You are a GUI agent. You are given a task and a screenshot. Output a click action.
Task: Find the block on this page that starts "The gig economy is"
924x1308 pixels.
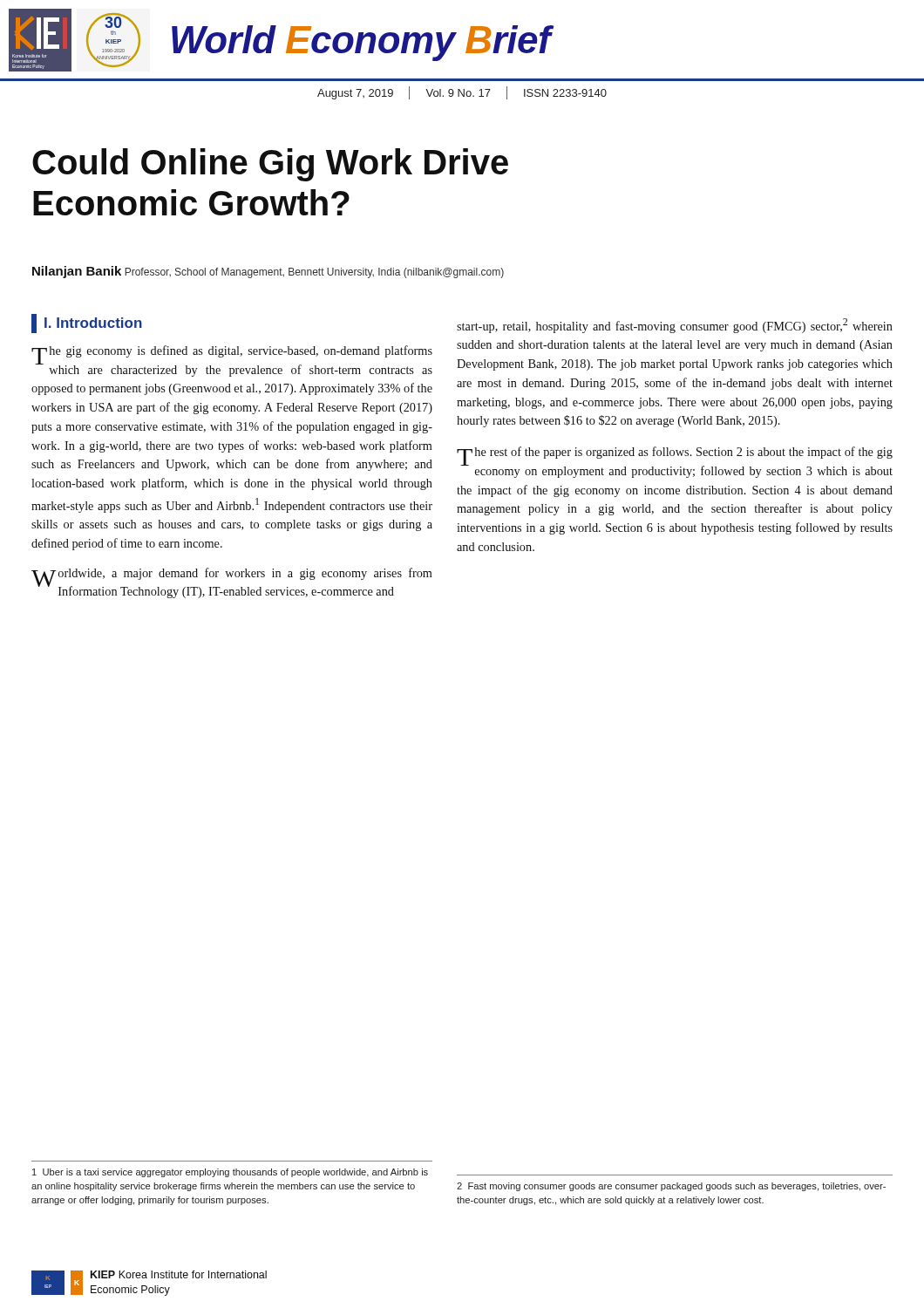[232, 446]
